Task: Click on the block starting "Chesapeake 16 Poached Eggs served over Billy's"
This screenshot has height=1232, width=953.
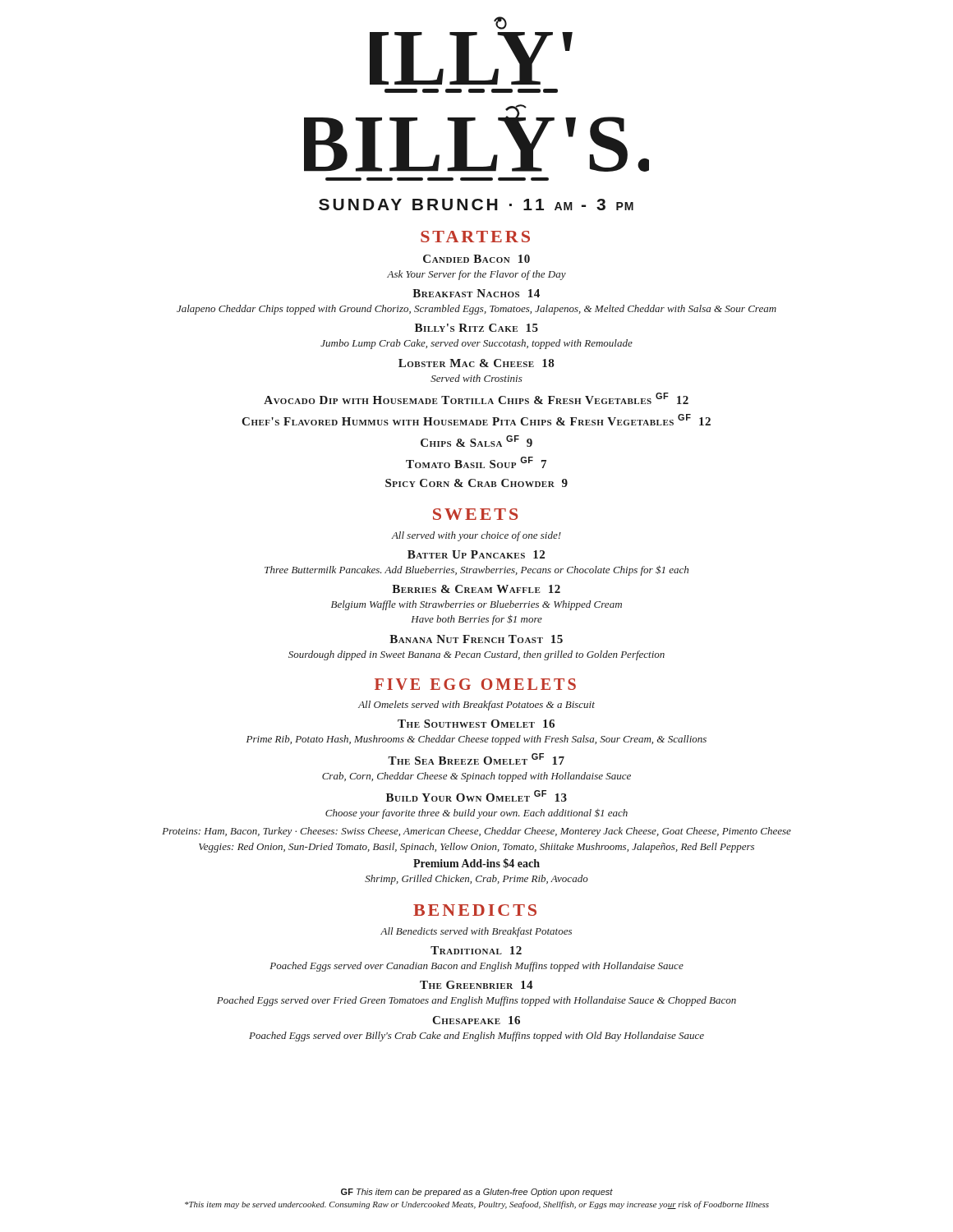Action: click(x=476, y=1028)
